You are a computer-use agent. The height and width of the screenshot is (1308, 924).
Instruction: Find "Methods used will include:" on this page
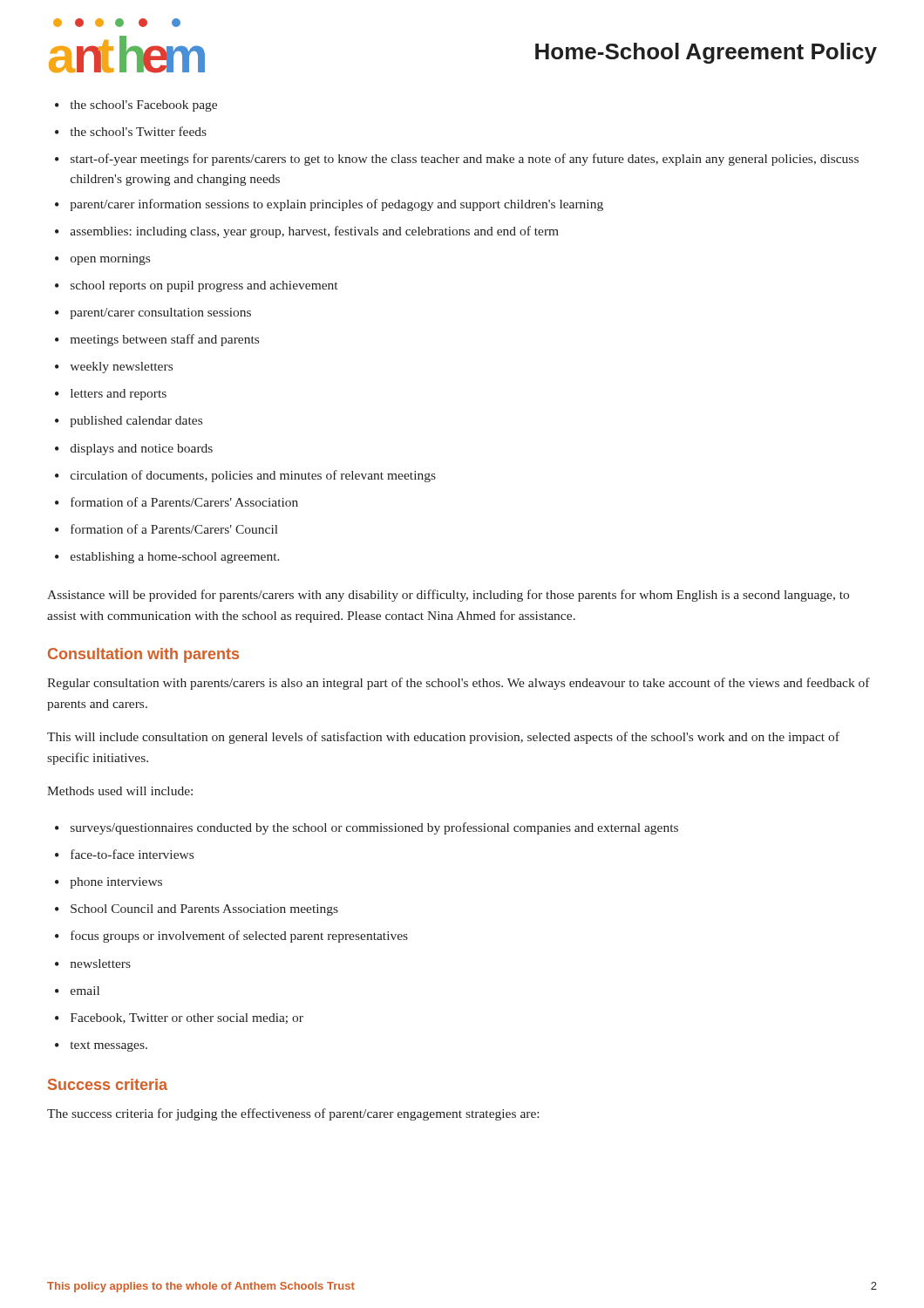[120, 791]
